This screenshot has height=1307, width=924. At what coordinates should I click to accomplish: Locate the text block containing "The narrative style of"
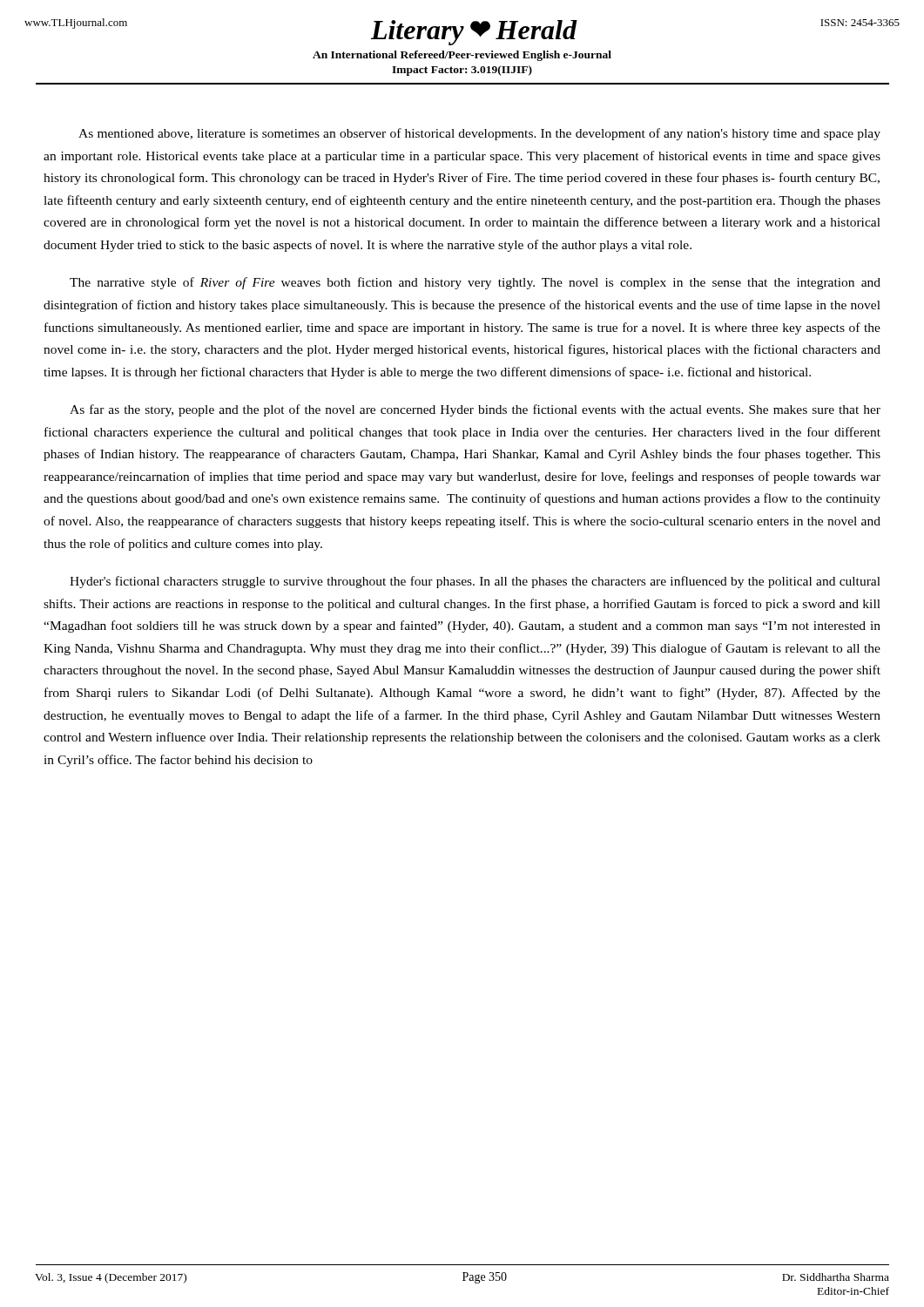(462, 327)
